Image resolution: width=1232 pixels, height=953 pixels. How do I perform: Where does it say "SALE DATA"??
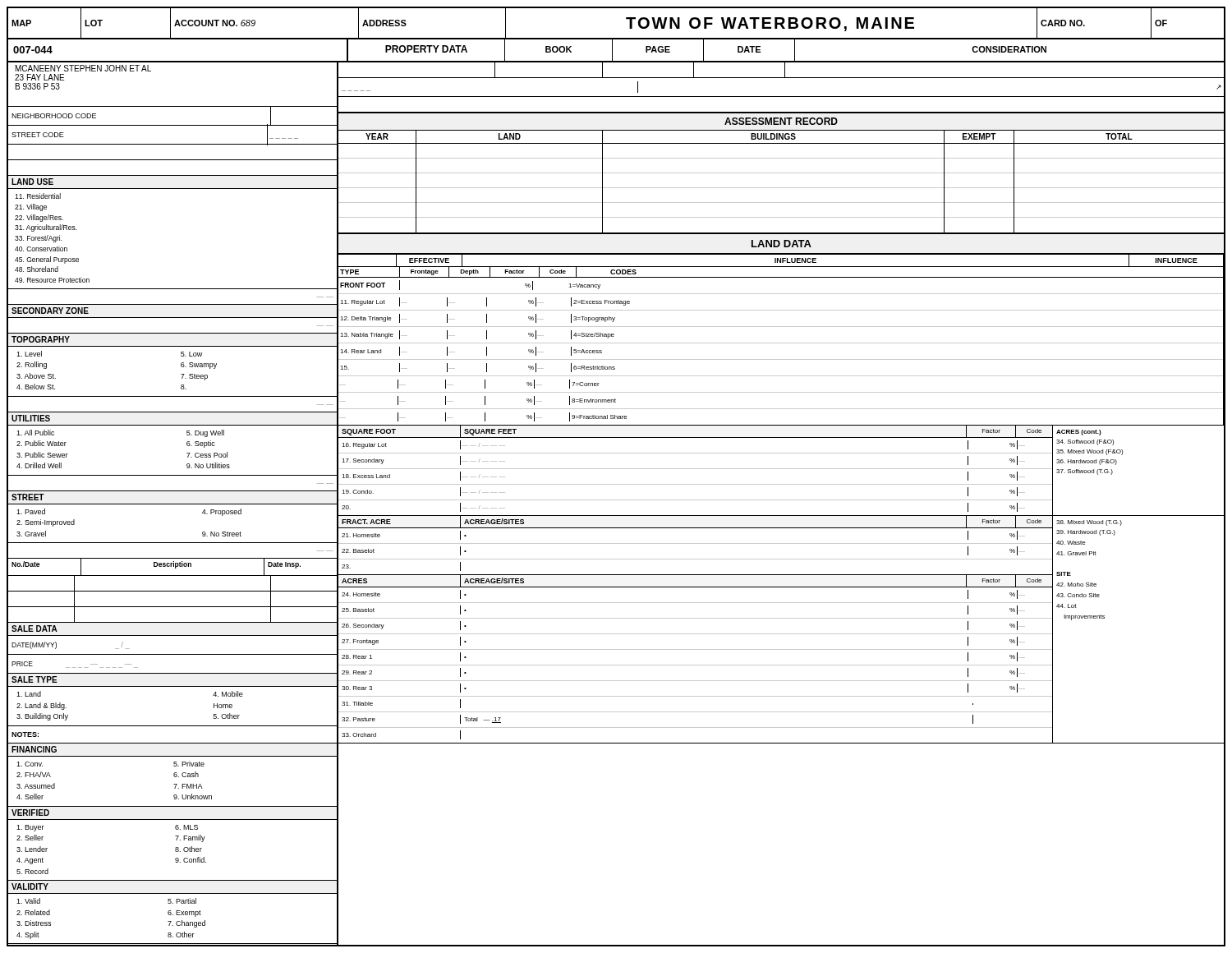coord(34,629)
